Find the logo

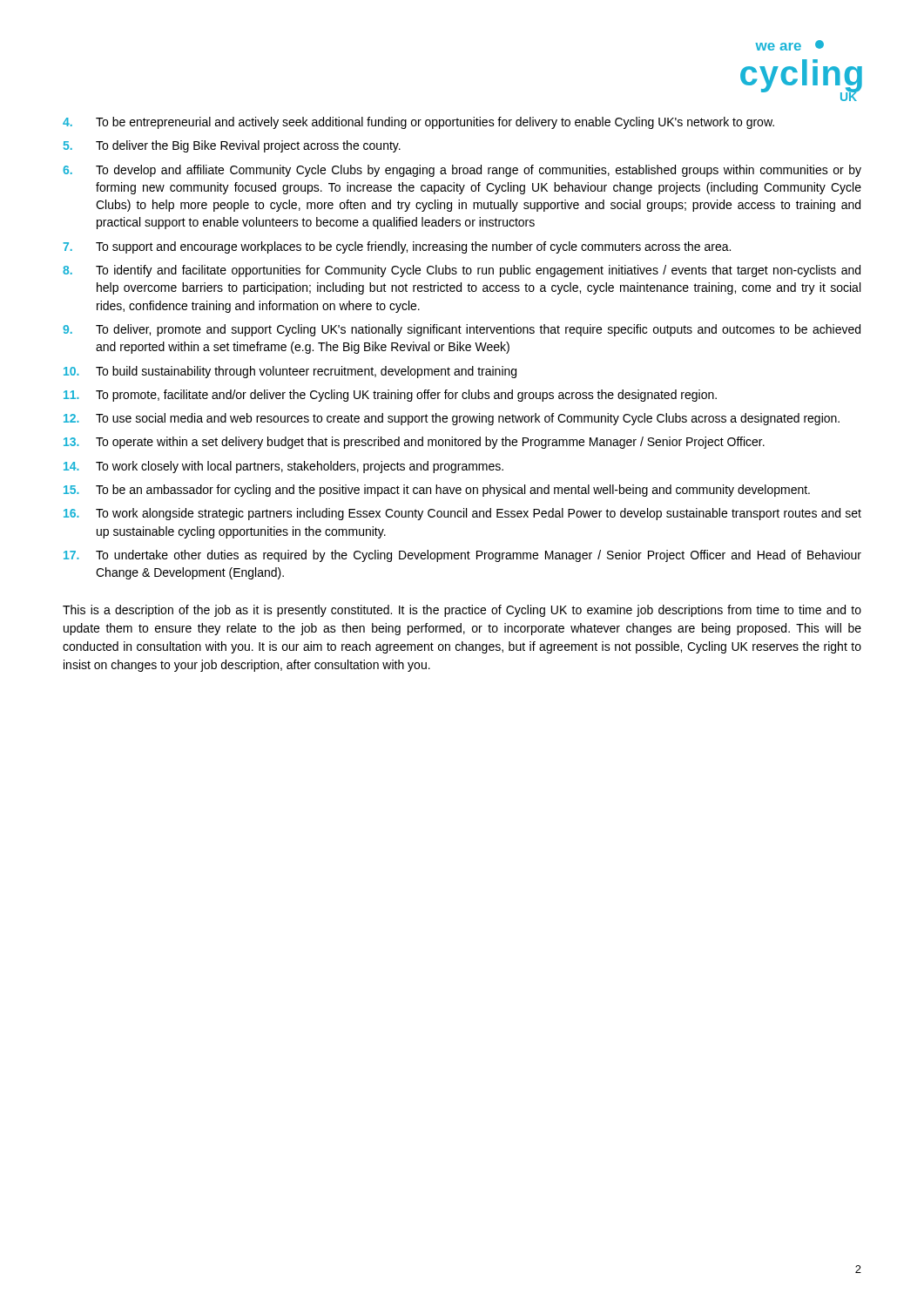point(802,71)
